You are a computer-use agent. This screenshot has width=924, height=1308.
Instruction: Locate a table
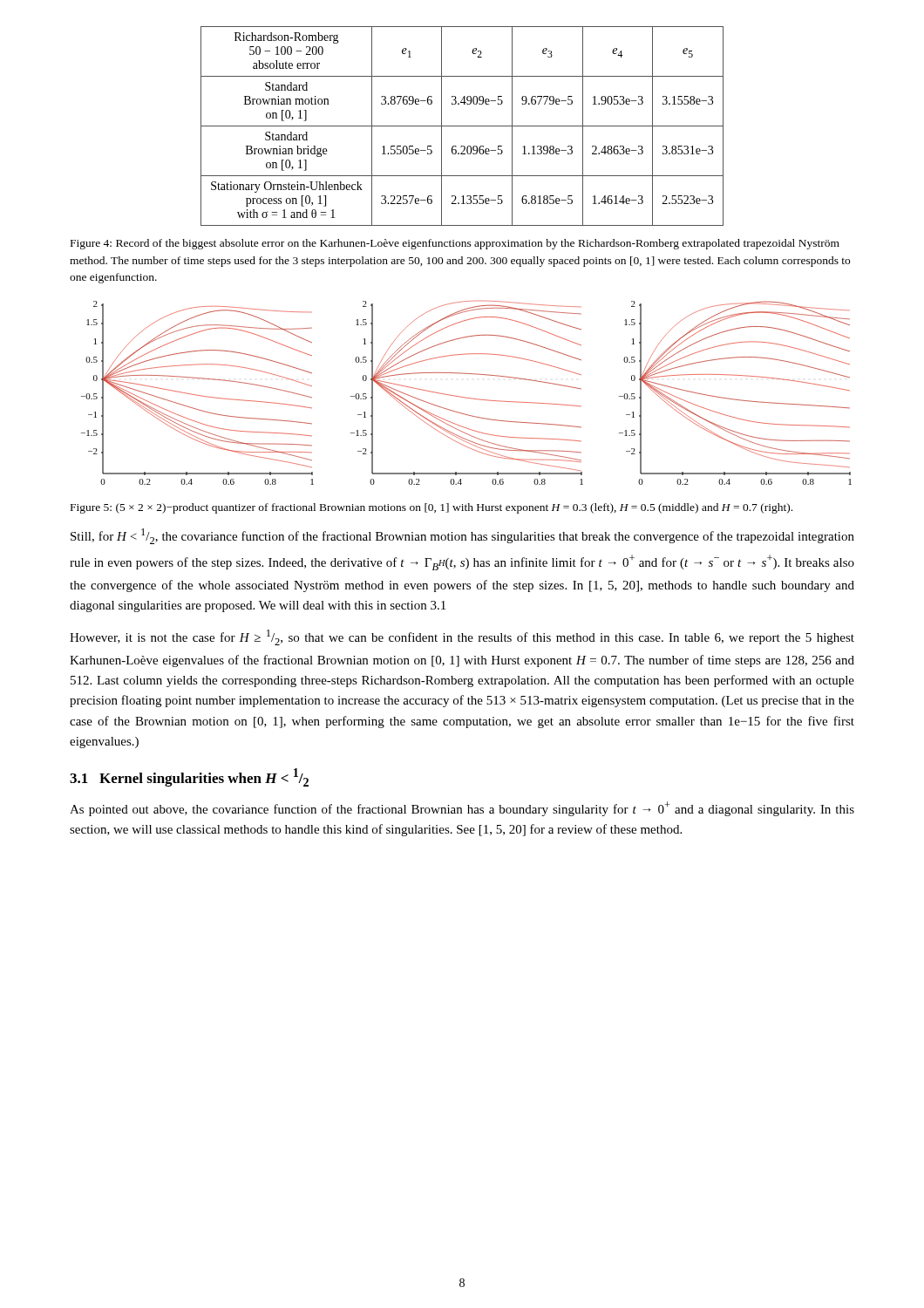[x=462, y=126]
